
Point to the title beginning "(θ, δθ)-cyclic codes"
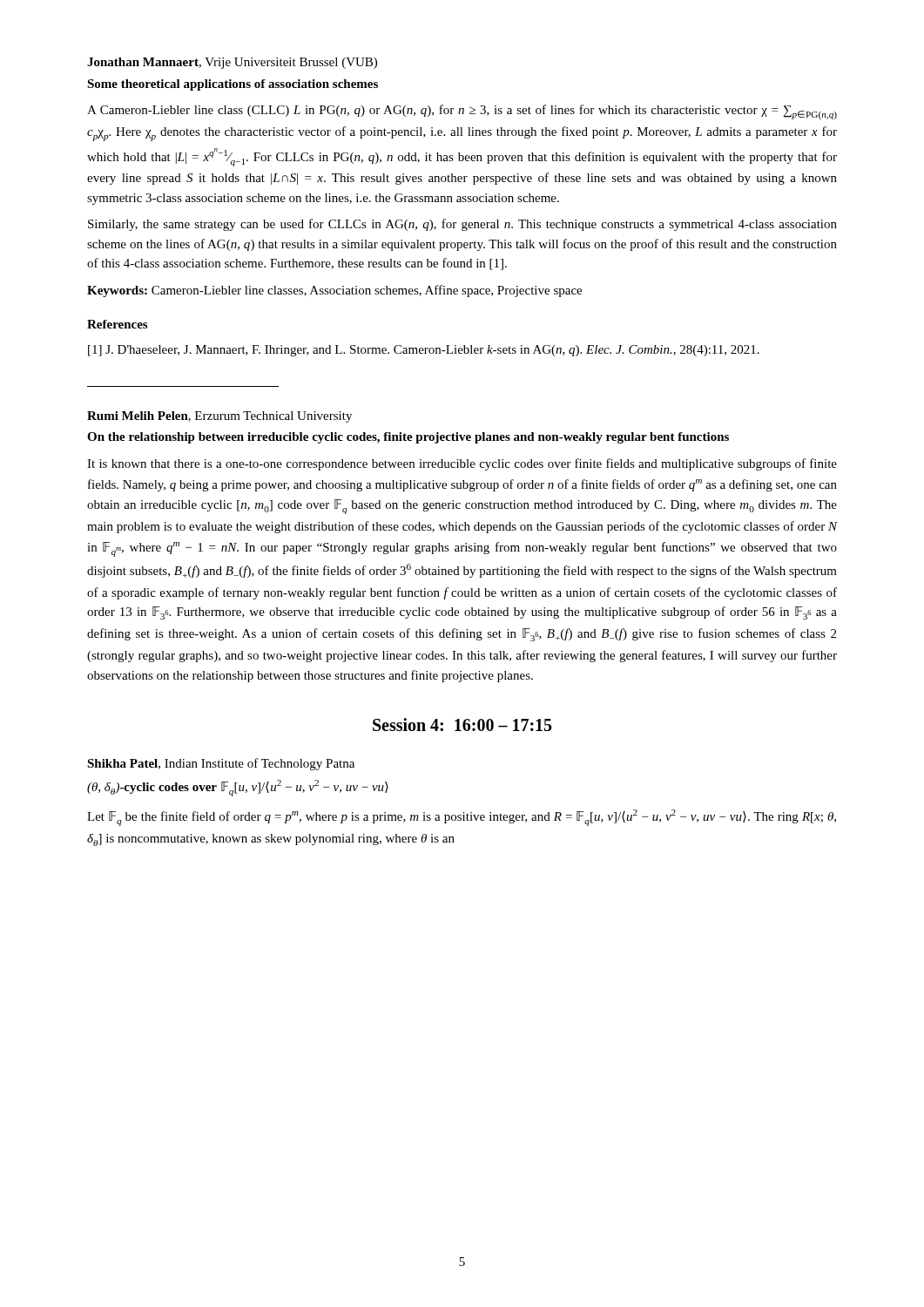point(238,786)
